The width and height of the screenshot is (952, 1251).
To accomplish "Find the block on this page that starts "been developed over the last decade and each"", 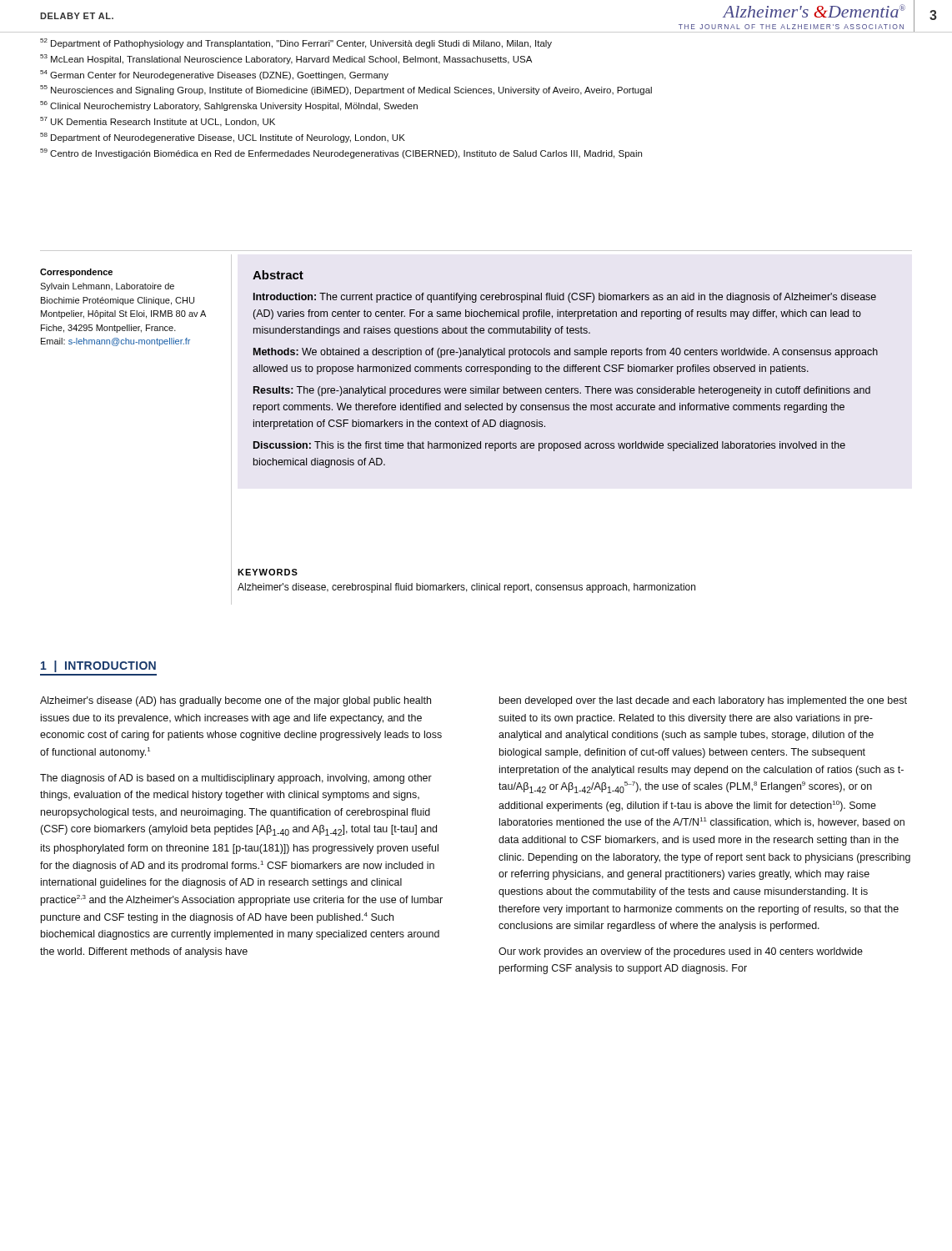I will coord(705,835).
